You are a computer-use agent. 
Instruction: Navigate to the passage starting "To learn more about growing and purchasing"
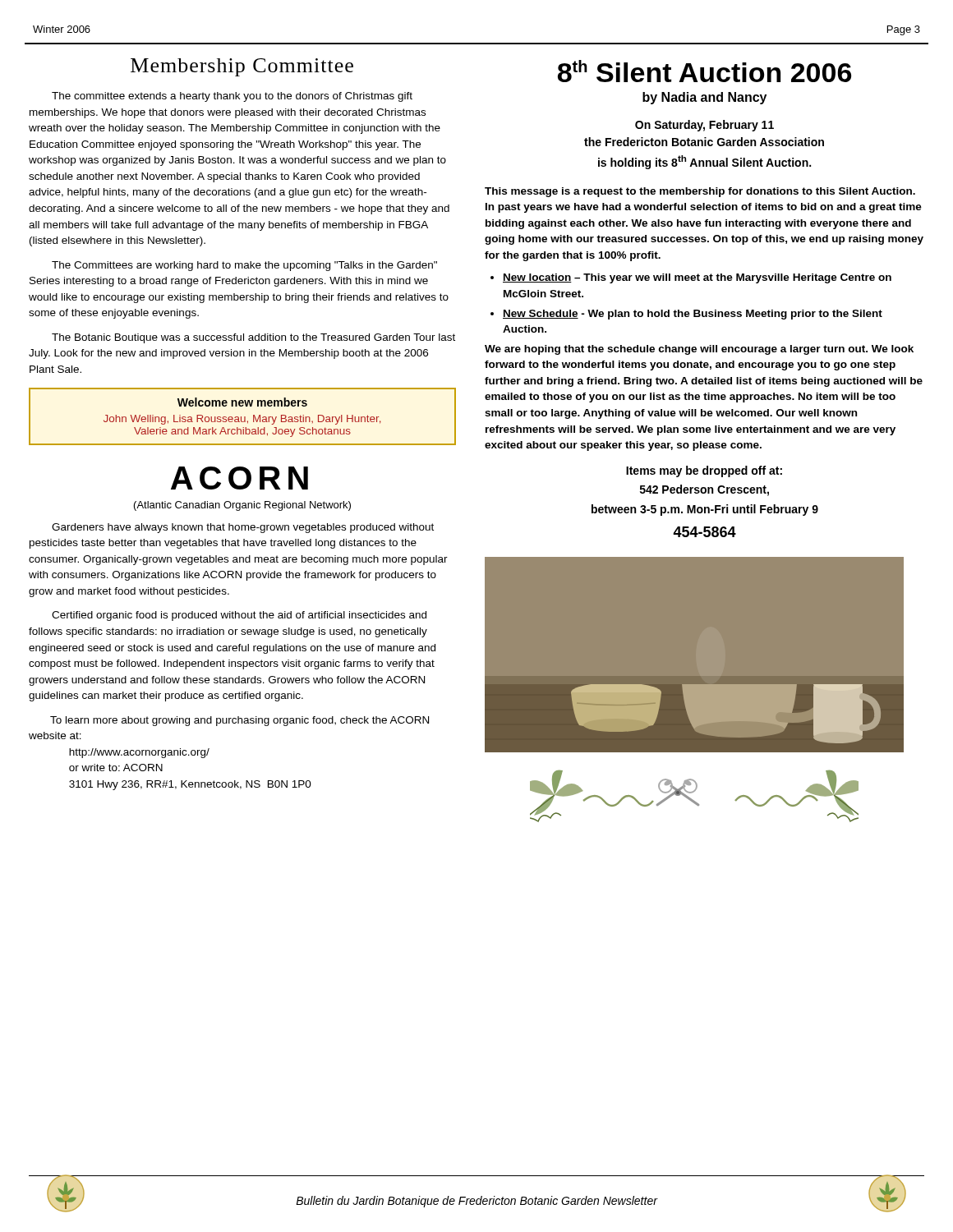click(x=239, y=721)
